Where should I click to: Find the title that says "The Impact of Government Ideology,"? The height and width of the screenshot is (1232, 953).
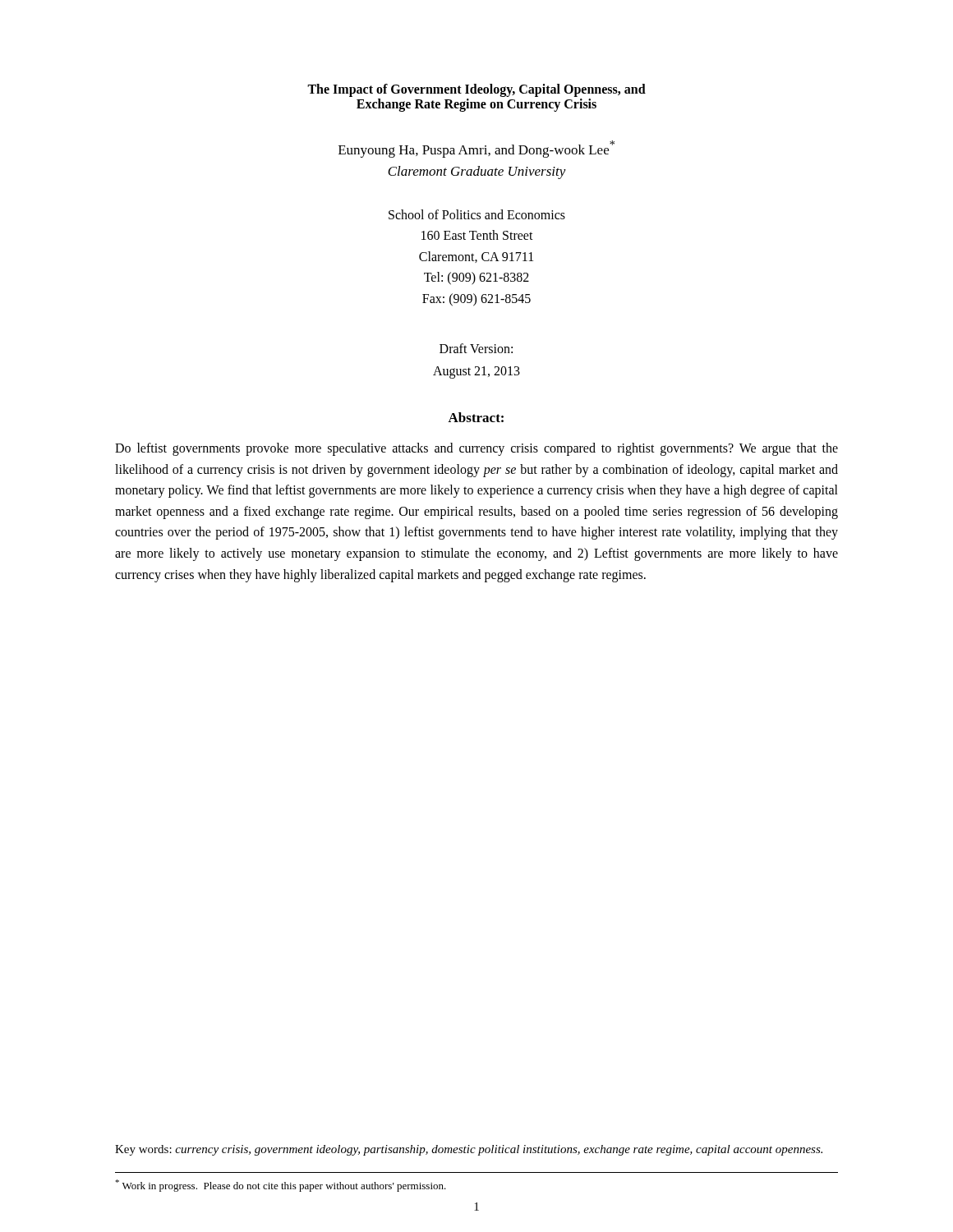tap(476, 97)
